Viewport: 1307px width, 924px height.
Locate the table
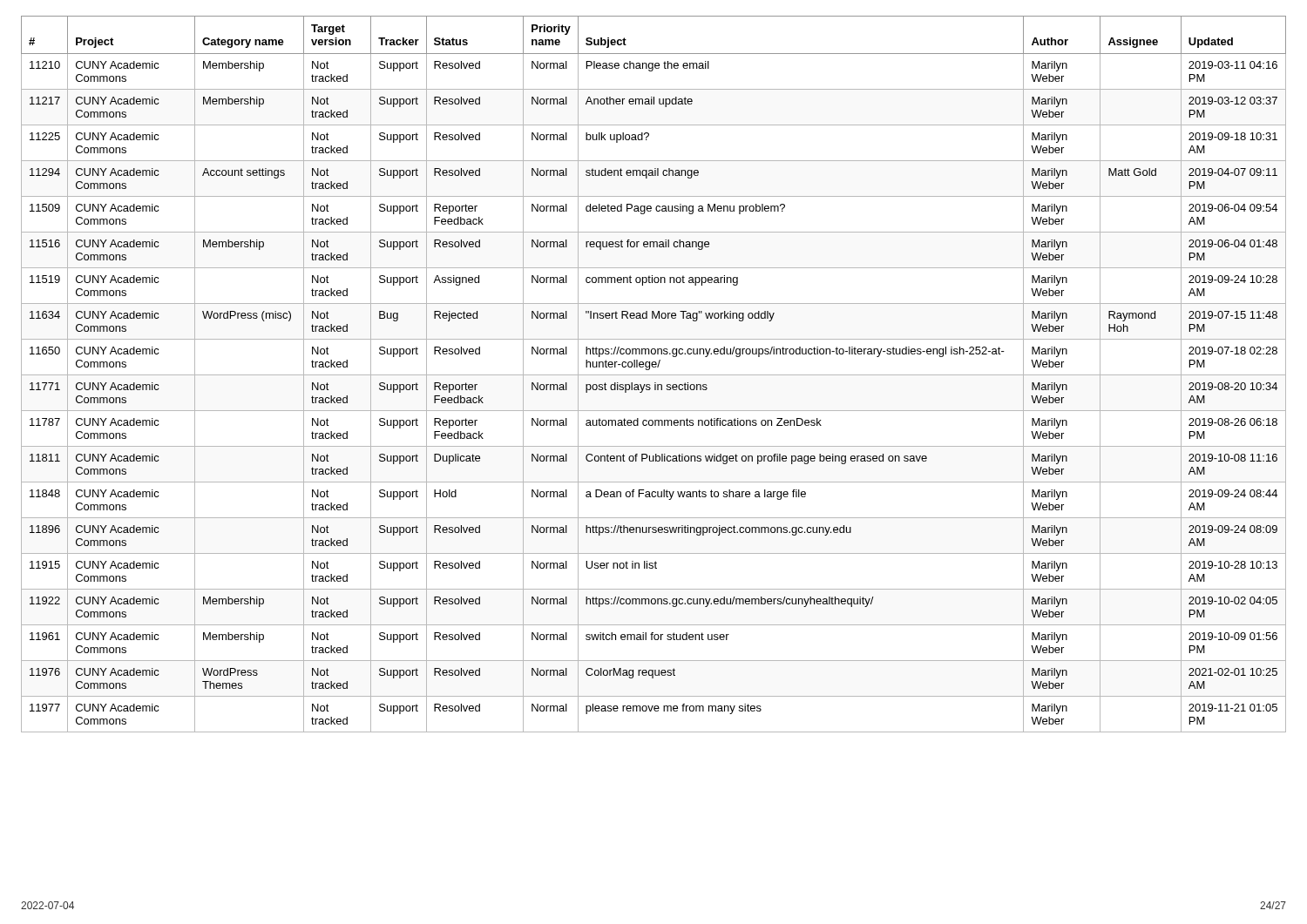point(654,374)
